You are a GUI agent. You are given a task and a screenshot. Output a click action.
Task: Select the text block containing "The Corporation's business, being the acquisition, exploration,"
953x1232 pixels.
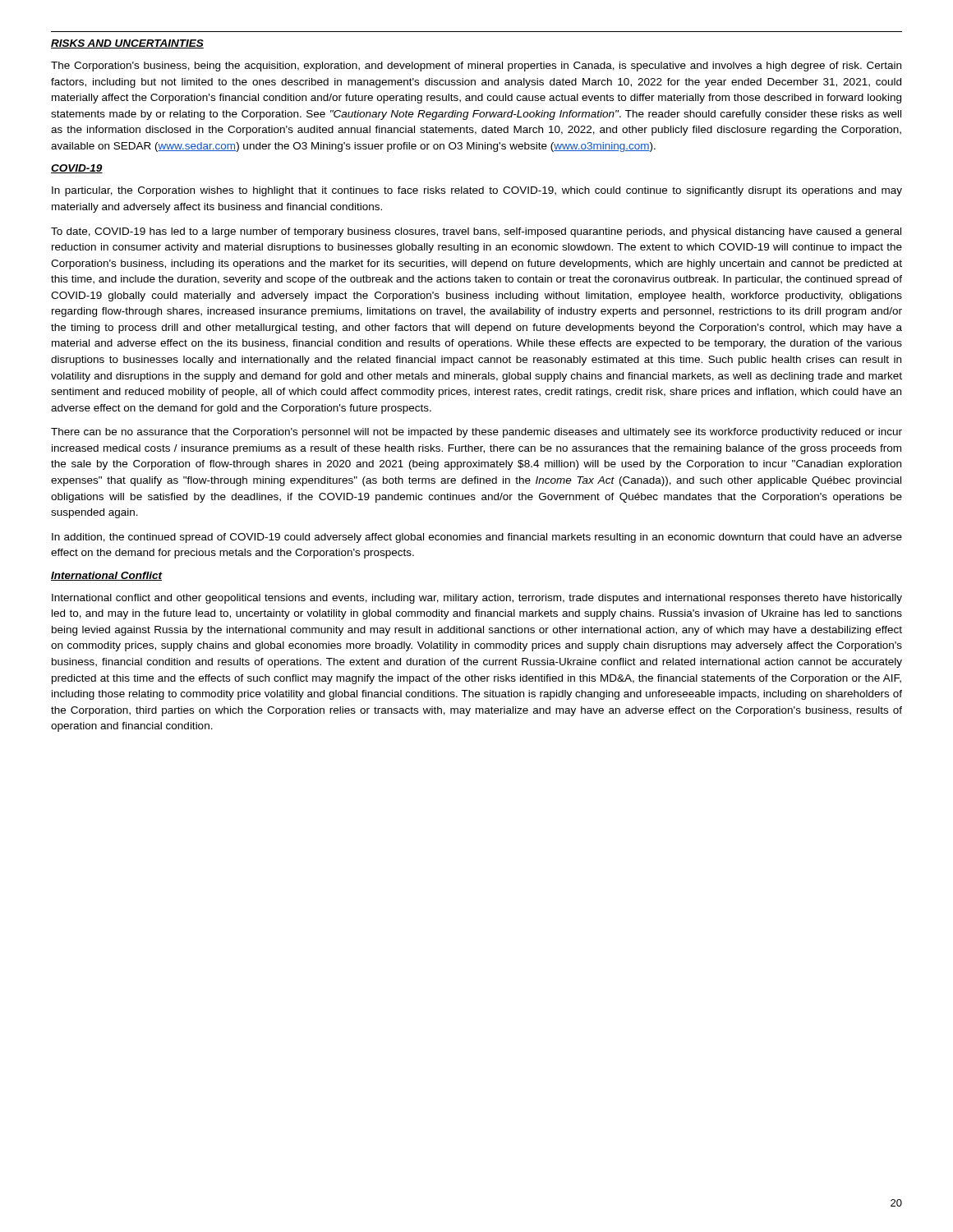pyautogui.click(x=476, y=105)
